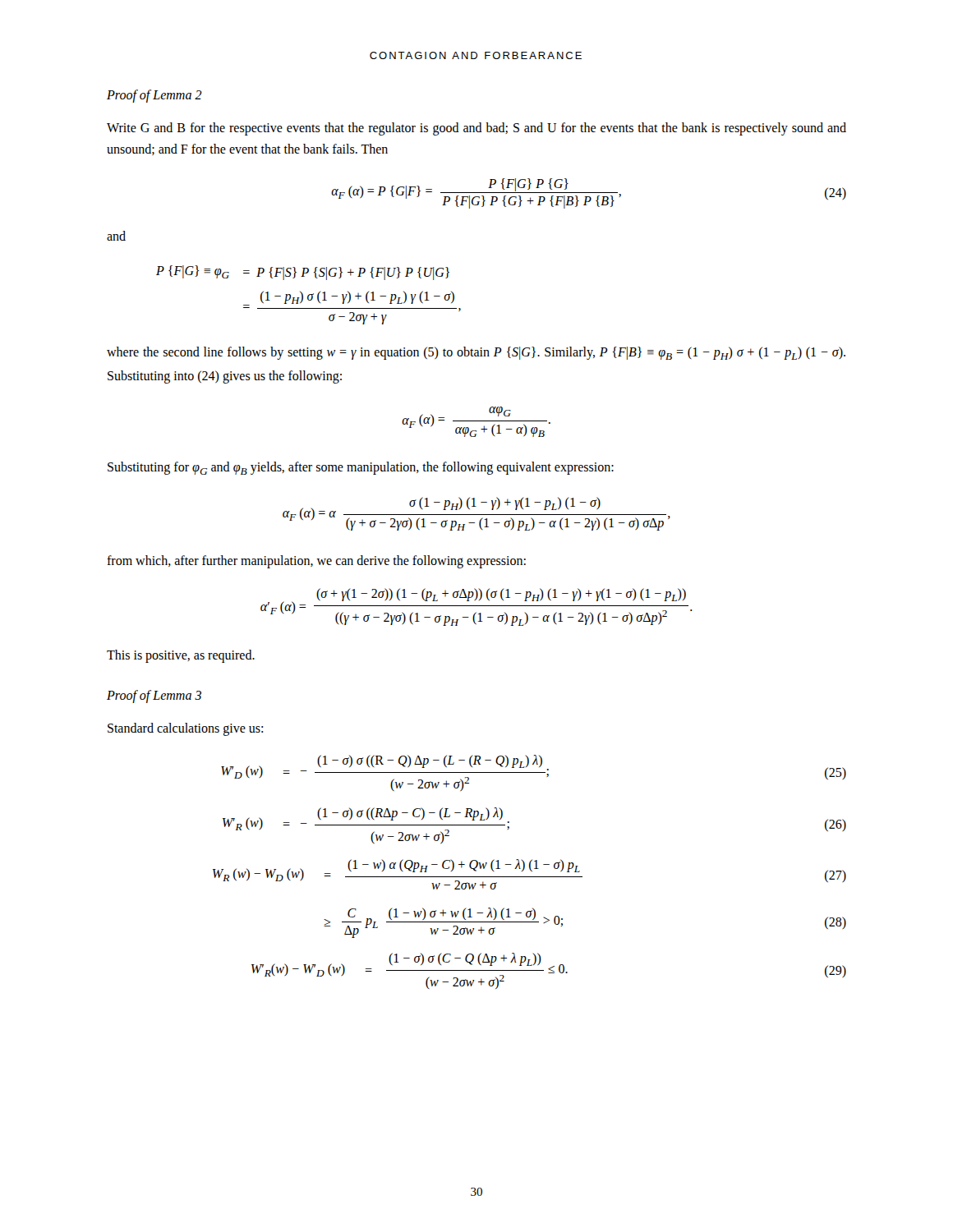The height and width of the screenshot is (1232, 953).
Task: Click on the text block containing "Write G and B for"
Action: (x=476, y=138)
